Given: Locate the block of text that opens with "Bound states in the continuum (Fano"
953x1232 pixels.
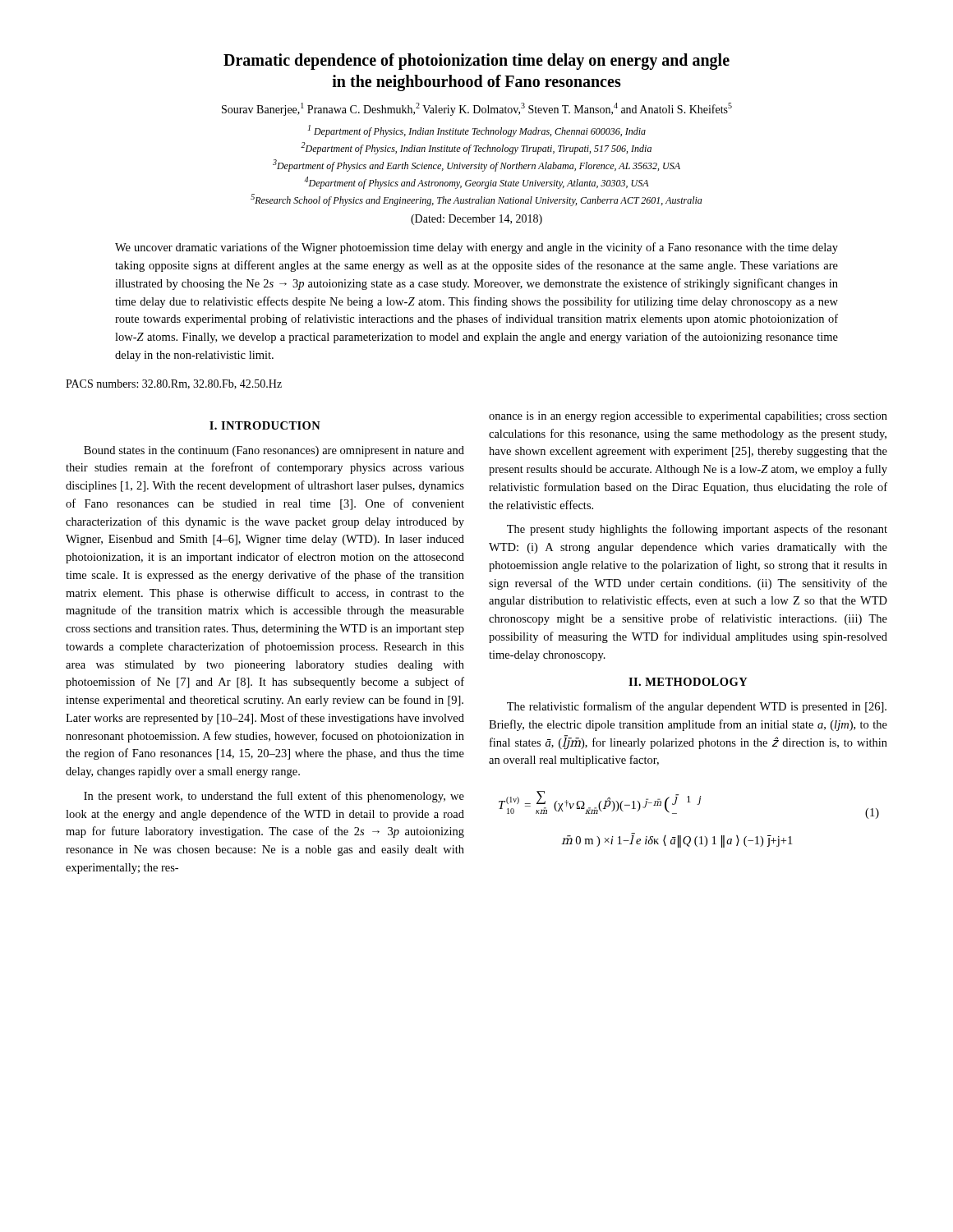Looking at the screenshot, I should pyautogui.click(x=265, y=659).
